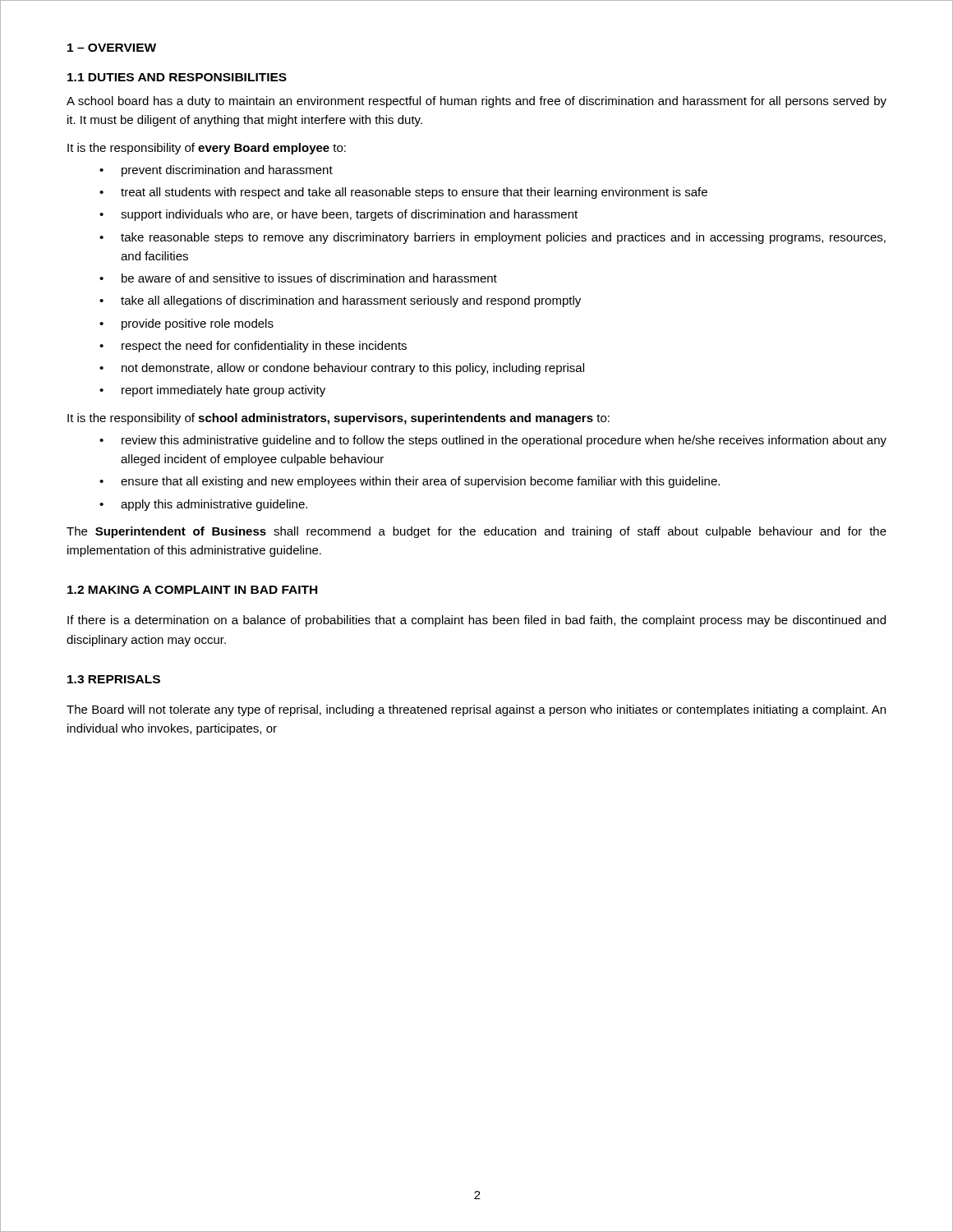Image resolution: width=953 pixels, height=1232 pixels.
Task: Click on the block starting "• treat all students with respect"
Action: (x=493, y=192)
